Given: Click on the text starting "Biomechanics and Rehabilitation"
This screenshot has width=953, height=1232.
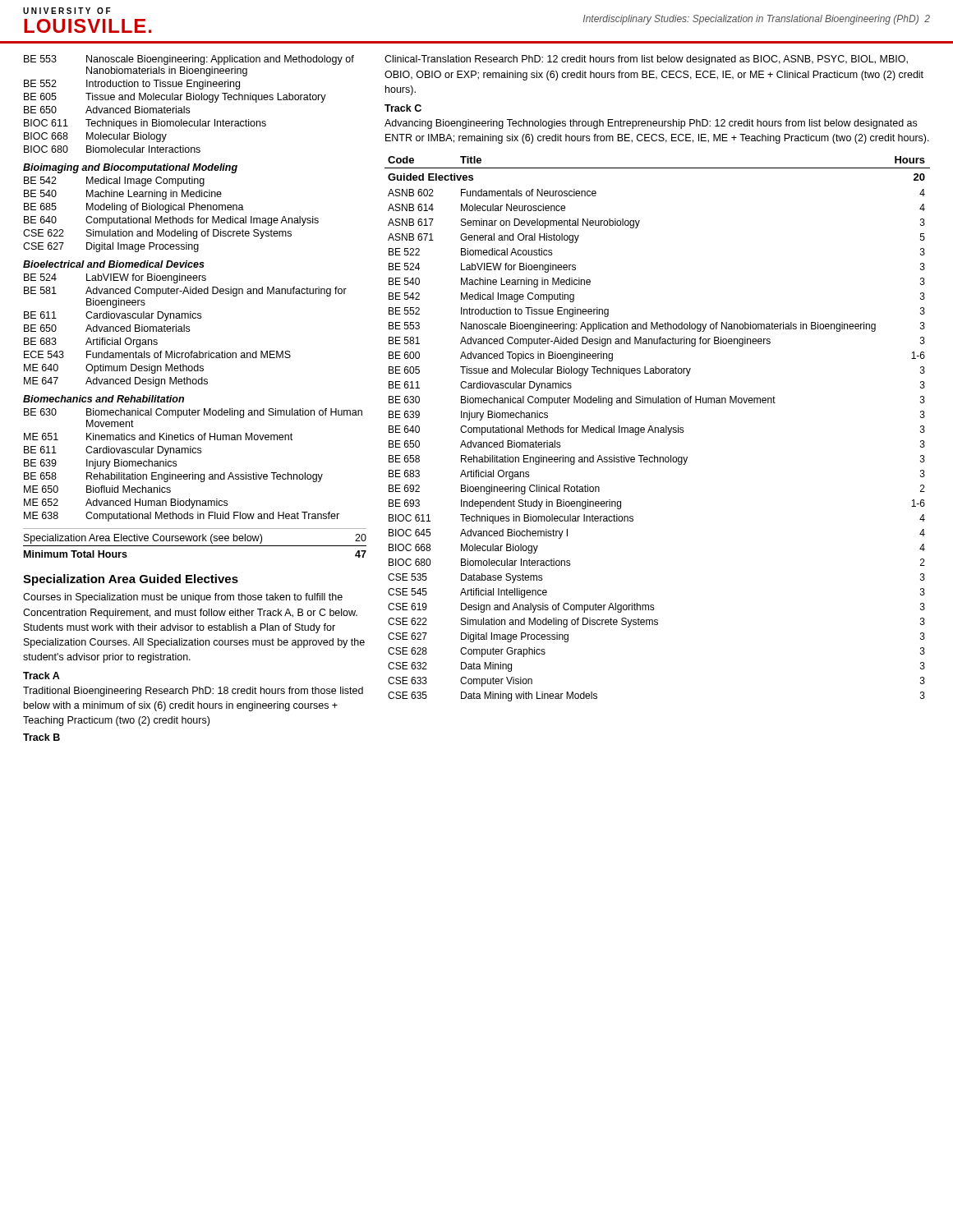Looking at the screenshot, I should [104, 399].
